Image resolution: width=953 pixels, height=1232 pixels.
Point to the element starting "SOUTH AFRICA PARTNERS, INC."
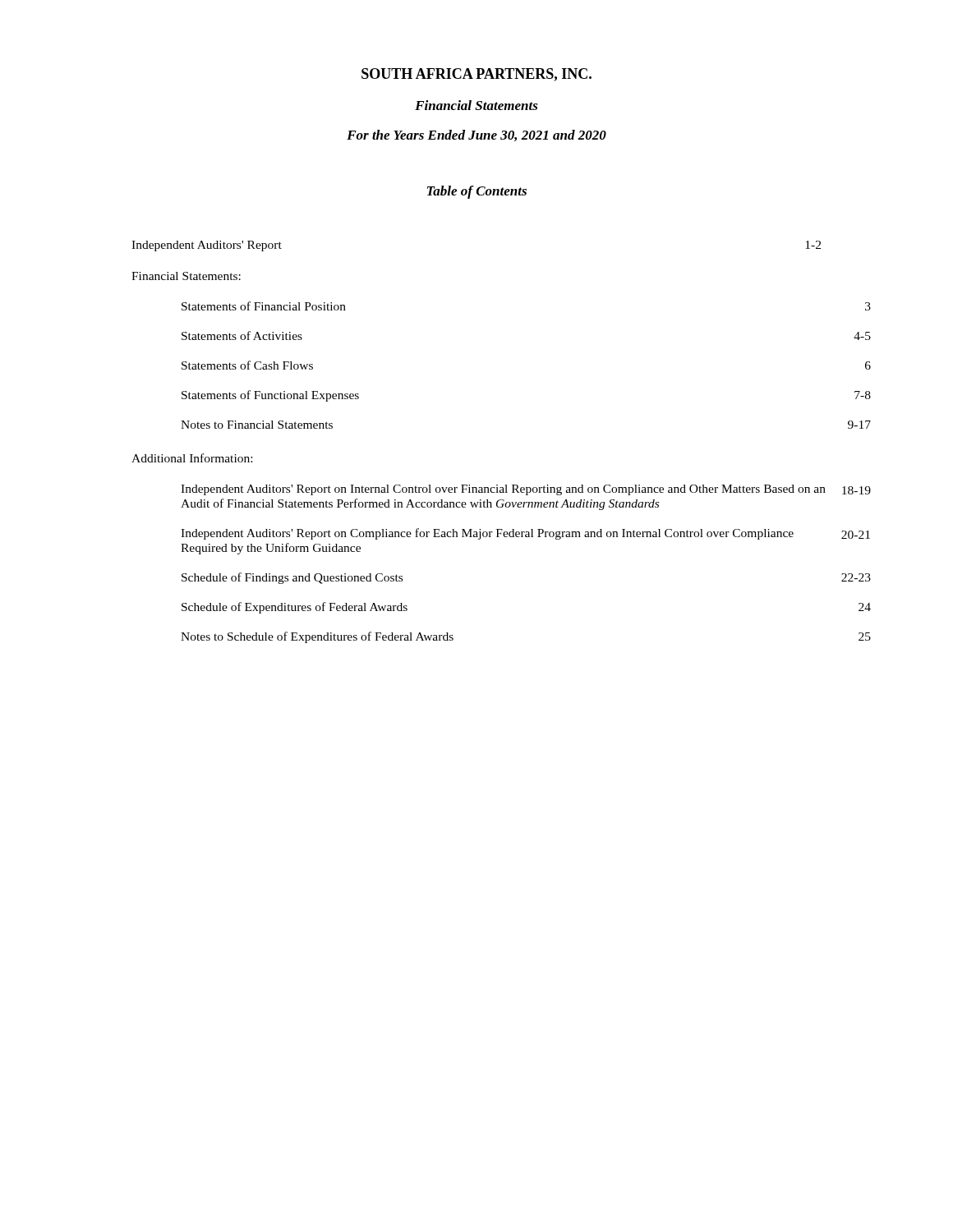pos(476,74)
